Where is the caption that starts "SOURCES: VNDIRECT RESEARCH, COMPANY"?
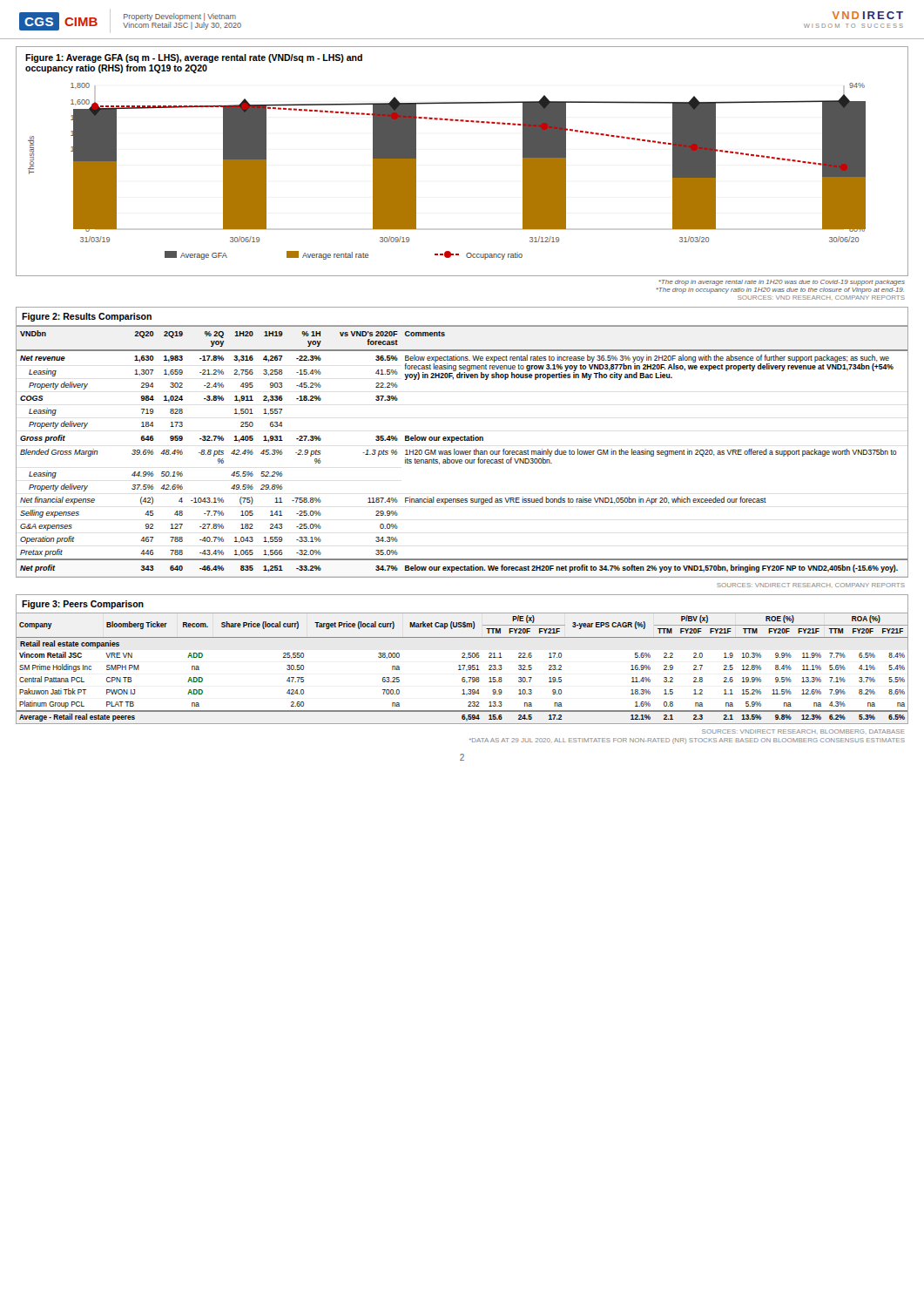Screen dimensions: 1307x924 [811, 585]
